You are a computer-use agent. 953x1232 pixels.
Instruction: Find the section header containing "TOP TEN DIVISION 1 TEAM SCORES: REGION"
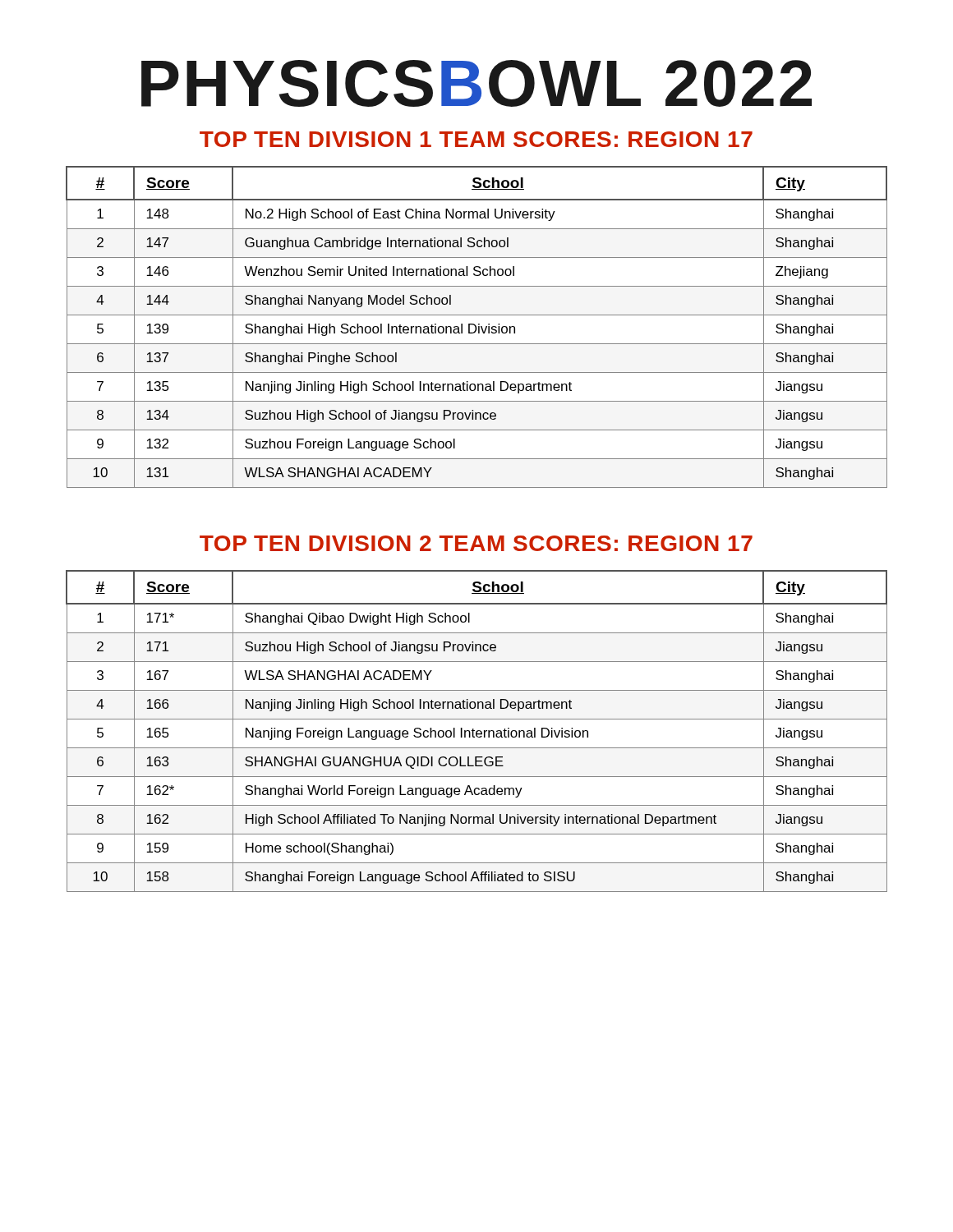(476, 139)
